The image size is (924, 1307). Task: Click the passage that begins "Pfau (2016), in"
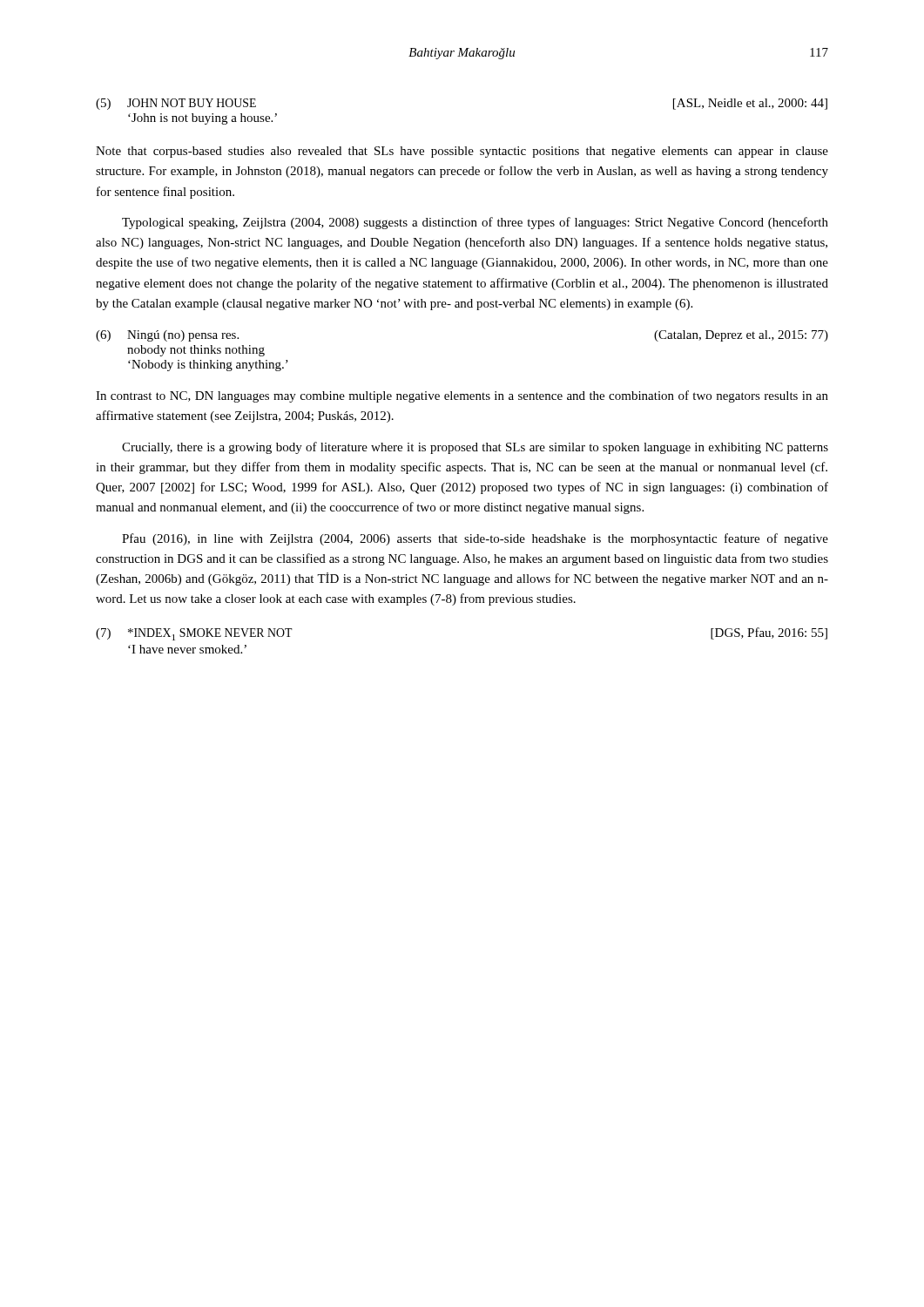[462, 569]
